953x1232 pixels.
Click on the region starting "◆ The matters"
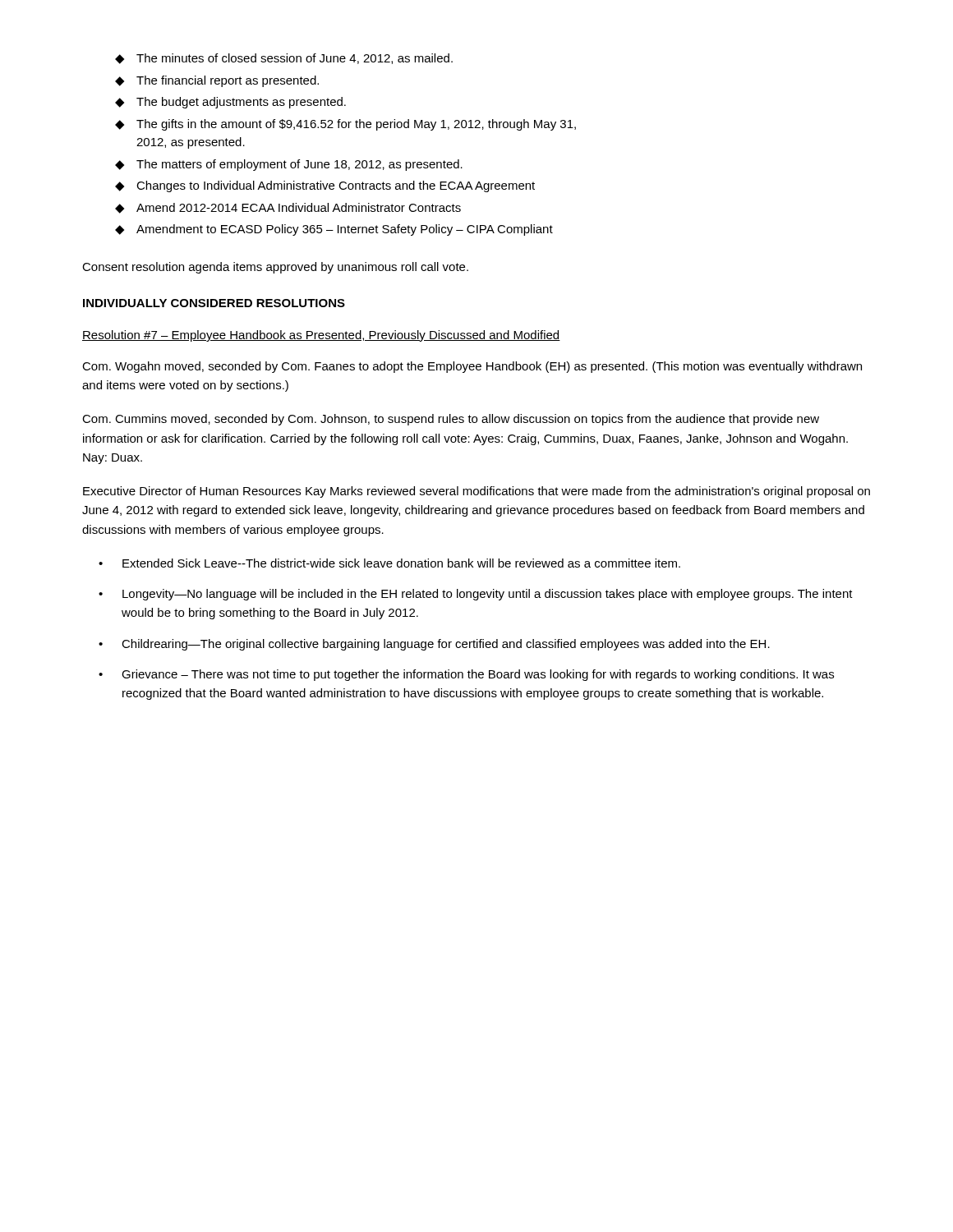289,165
